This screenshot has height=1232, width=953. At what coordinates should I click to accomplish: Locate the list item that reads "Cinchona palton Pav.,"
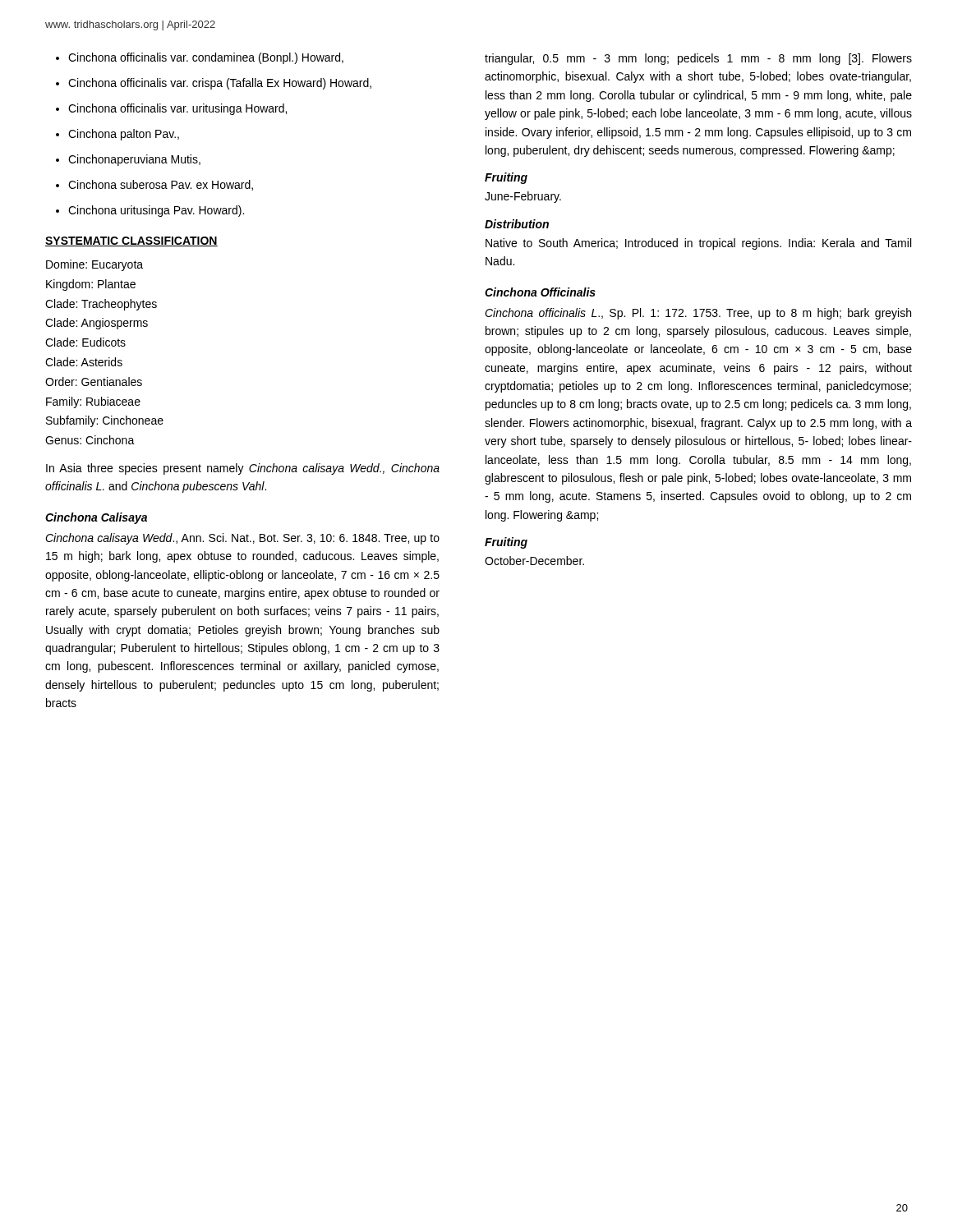(124, 134)
